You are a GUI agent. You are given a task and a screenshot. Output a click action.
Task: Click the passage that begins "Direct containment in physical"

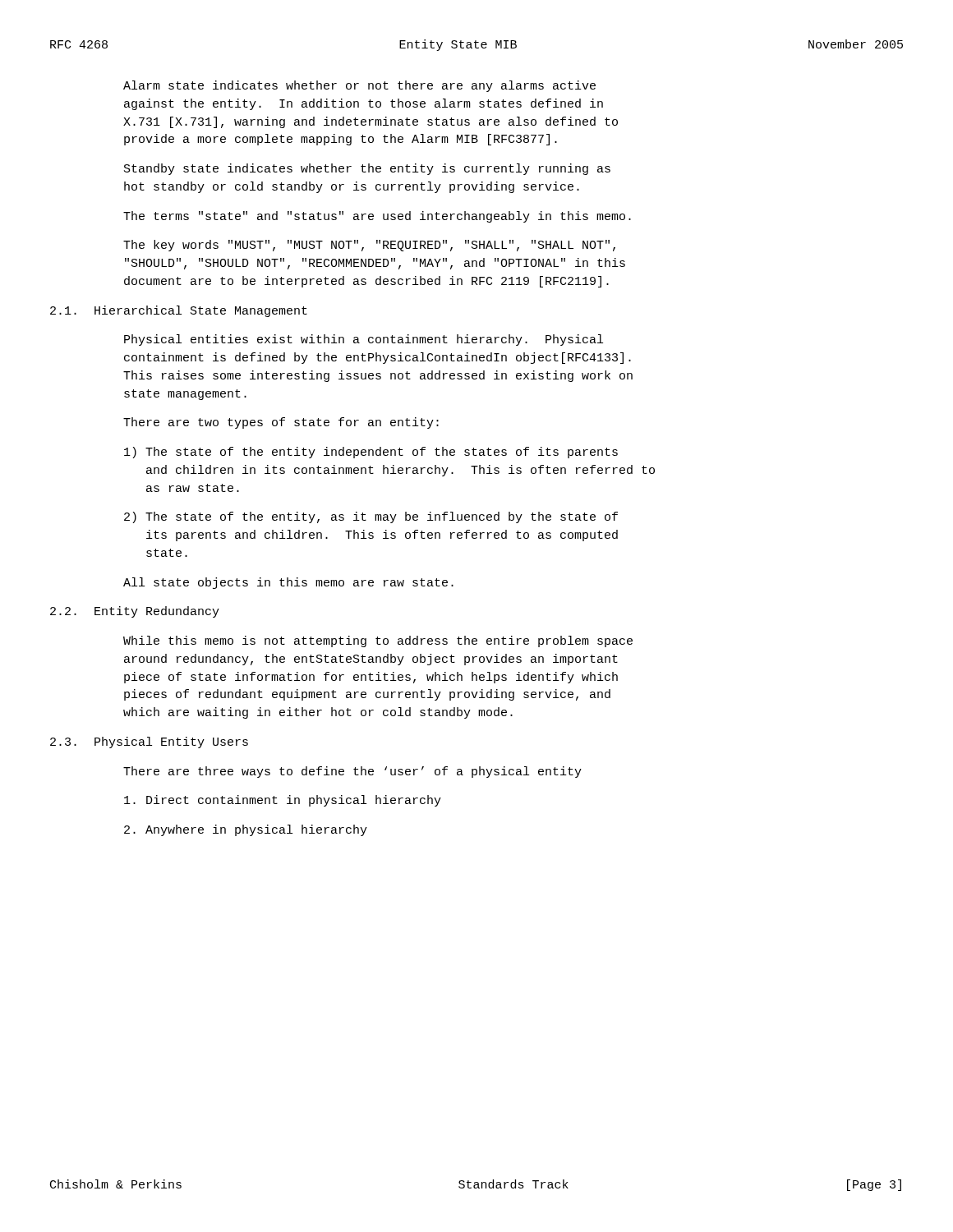pos(282,801)
